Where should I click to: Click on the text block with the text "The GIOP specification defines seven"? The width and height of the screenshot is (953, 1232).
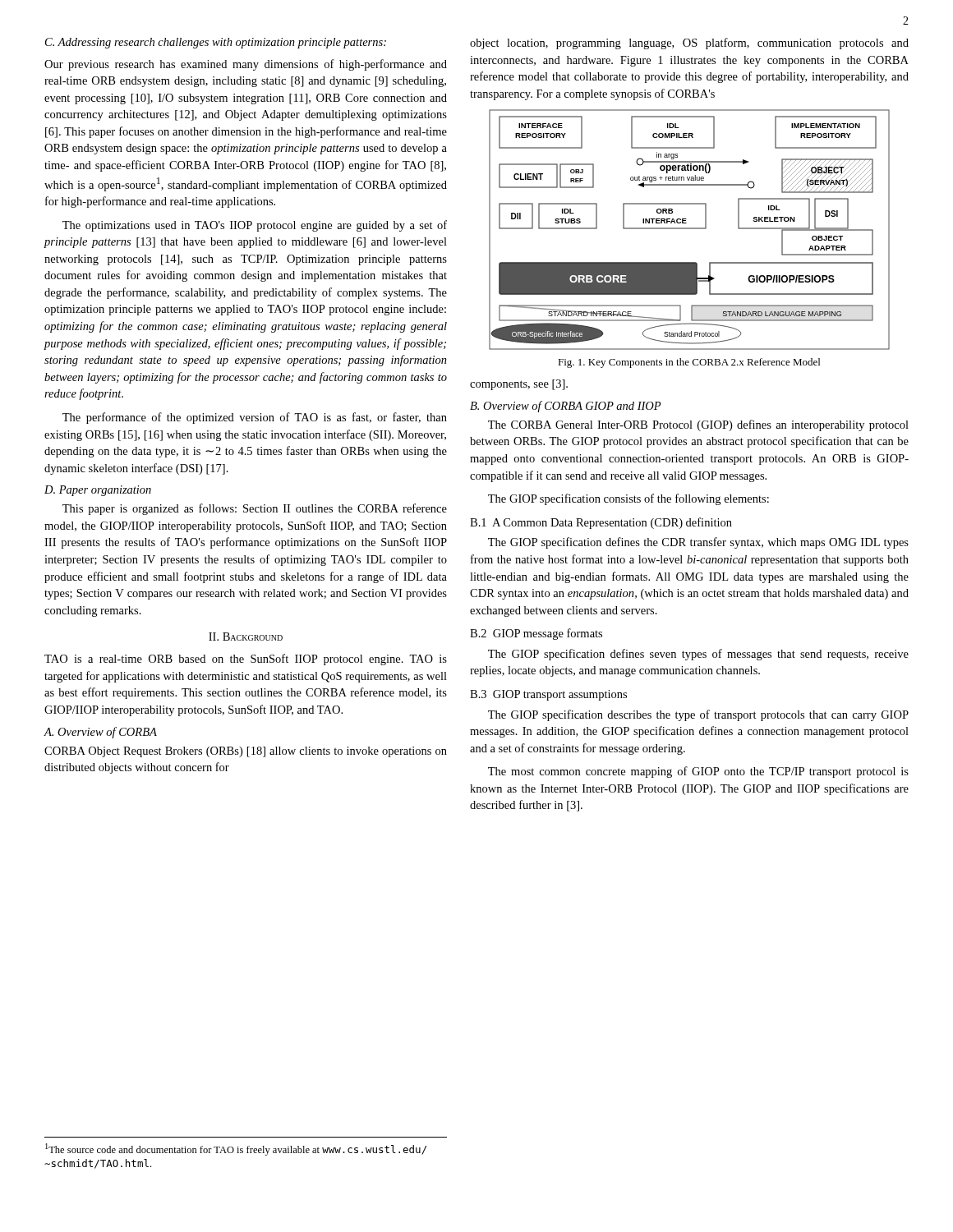point(689,662)
